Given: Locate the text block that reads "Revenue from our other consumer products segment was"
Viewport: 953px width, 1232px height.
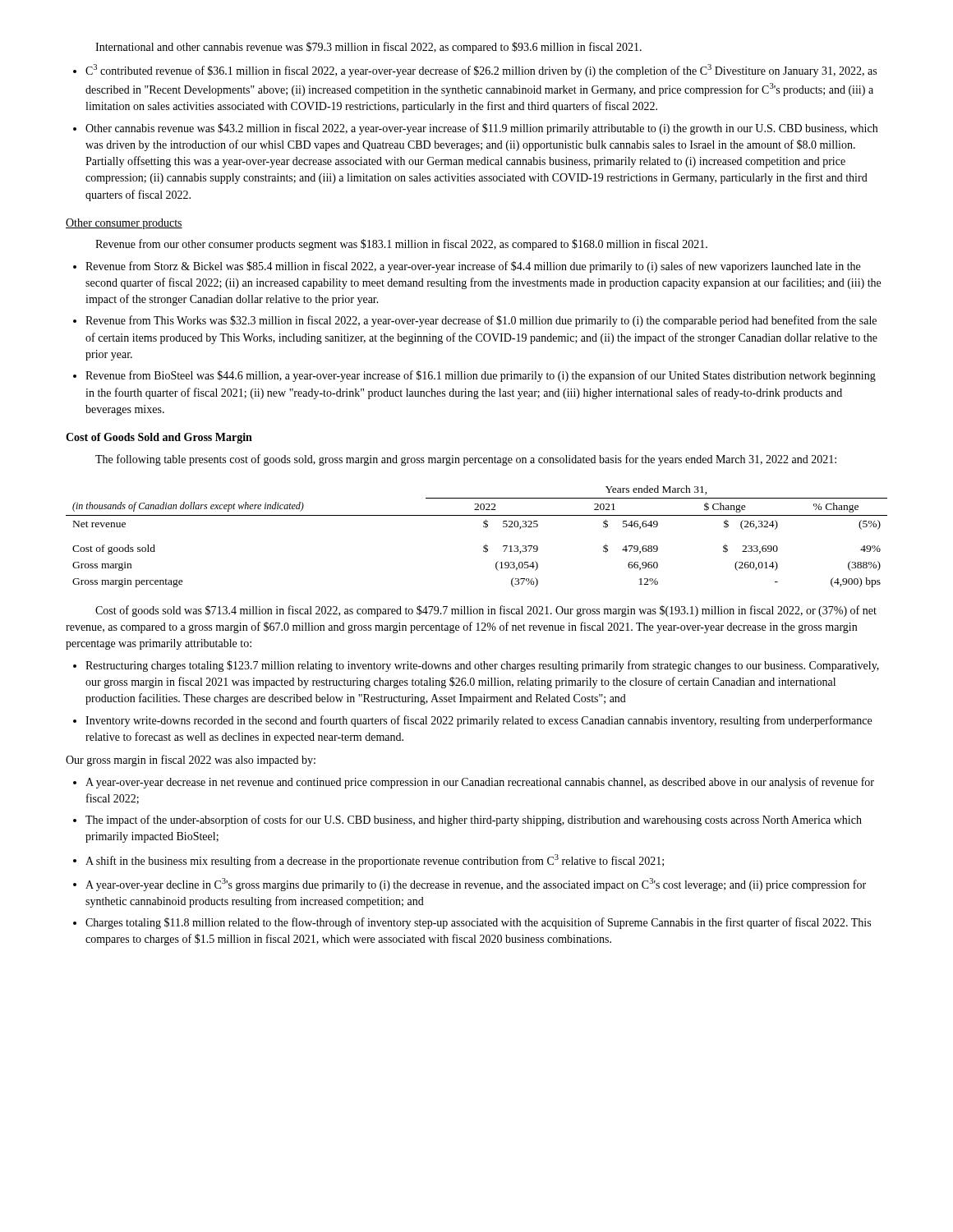Looking at the screenshot, I should tap(476, 245).
